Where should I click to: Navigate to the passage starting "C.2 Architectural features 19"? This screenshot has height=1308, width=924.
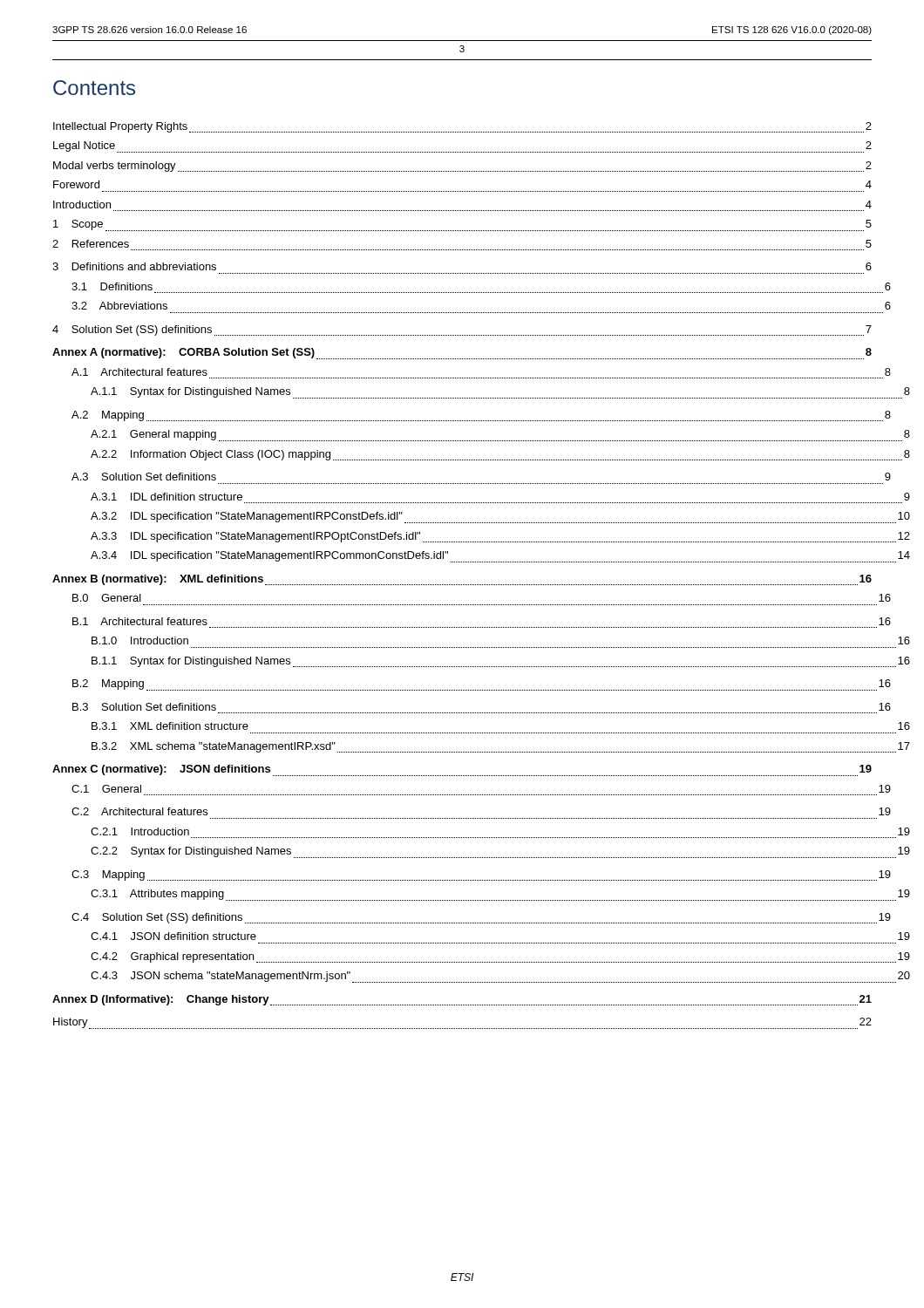tap(481, 812)
